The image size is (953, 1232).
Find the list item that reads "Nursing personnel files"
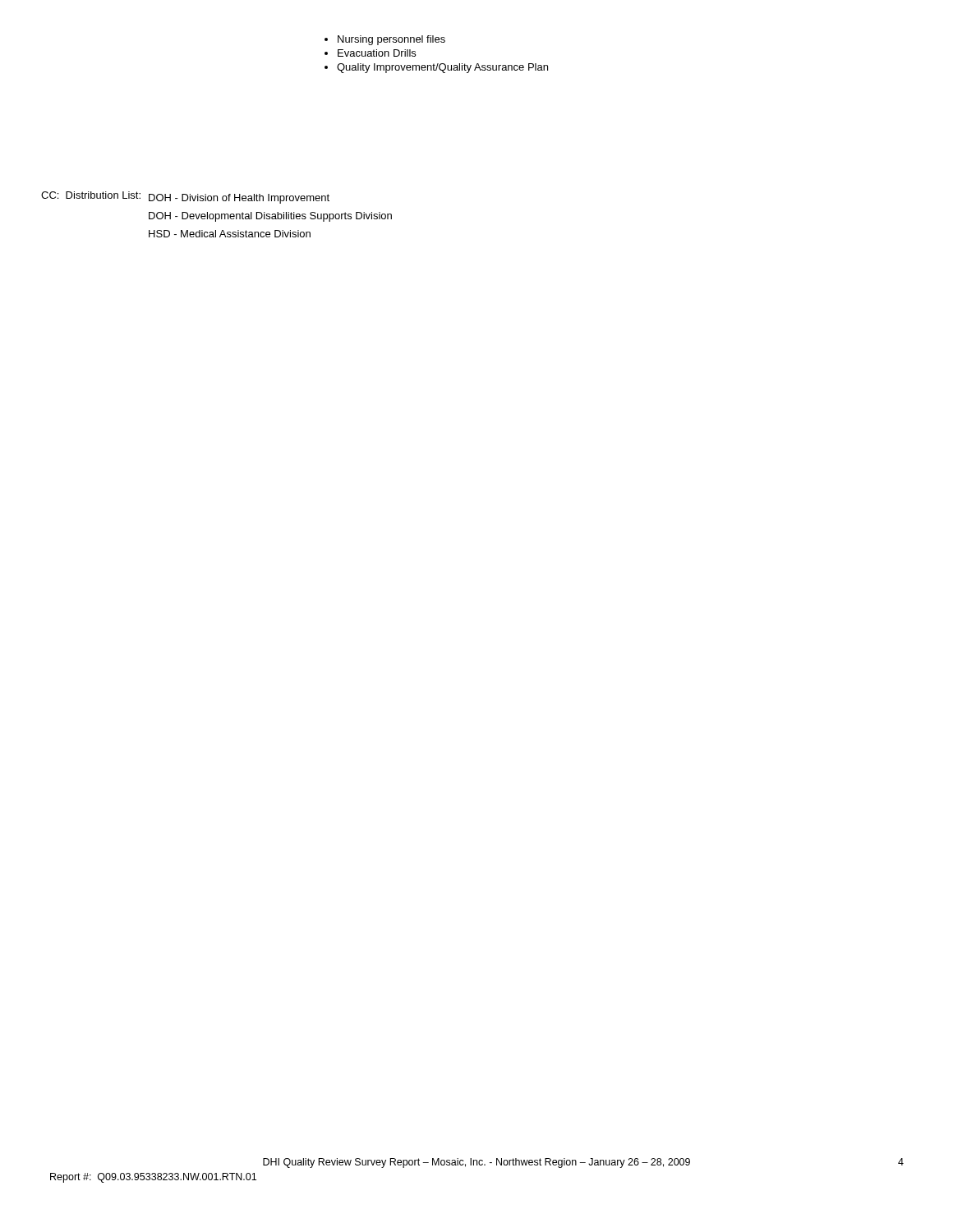tap(391, 39)
